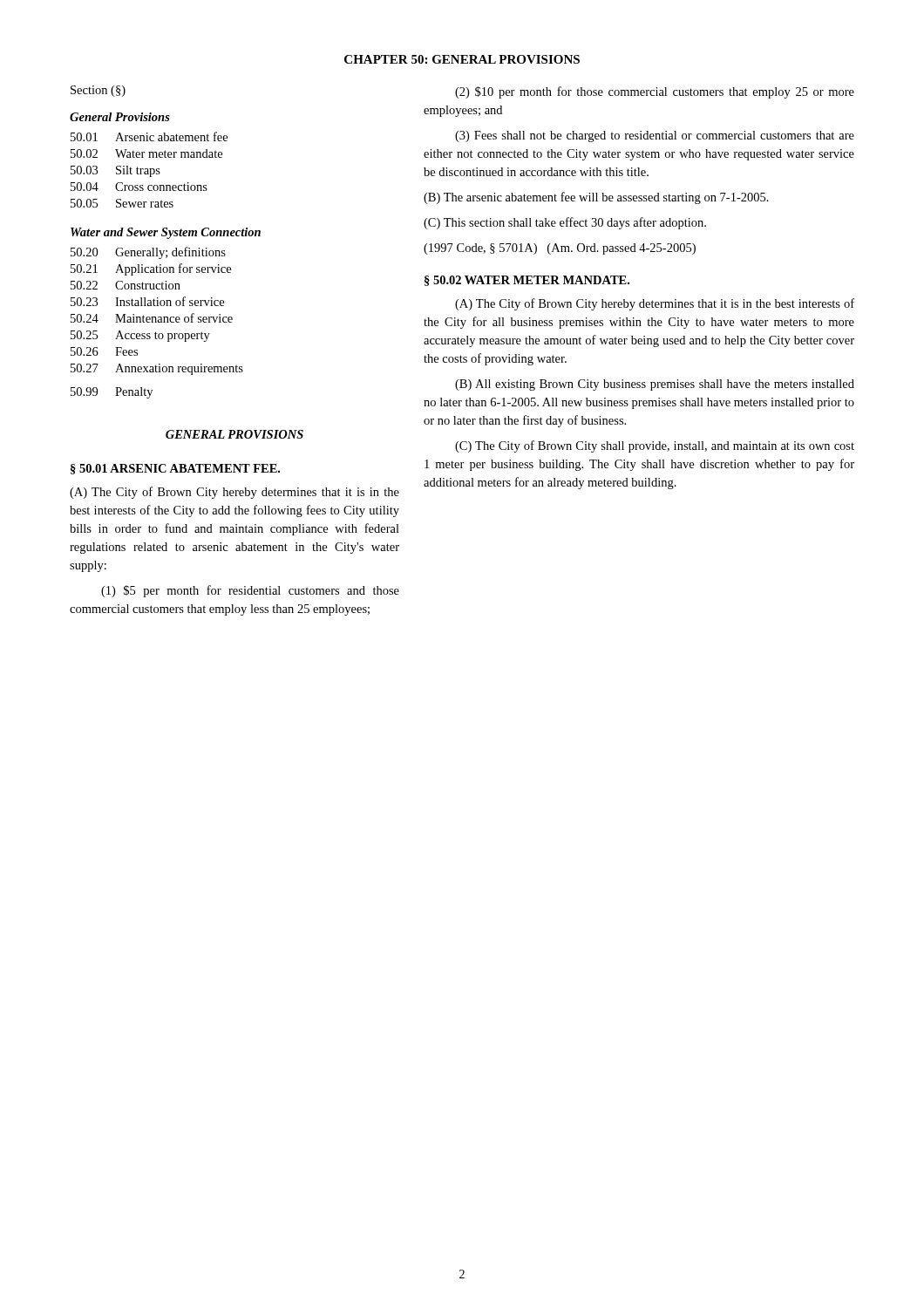Click where it says "50.02Water meter mandate"

(146, 153)
